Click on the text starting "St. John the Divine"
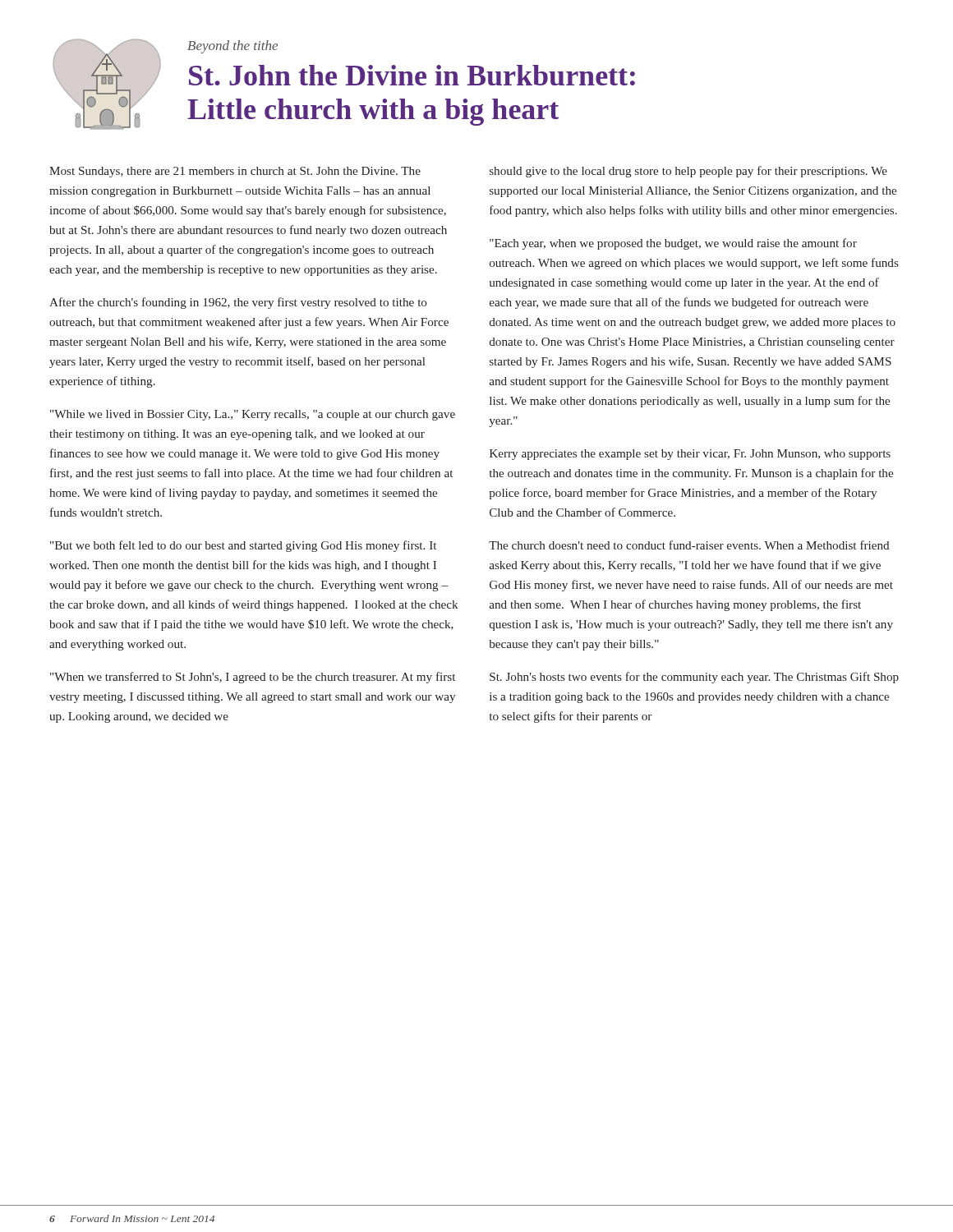The image size is (953, 1232). (x=412, y=93)
